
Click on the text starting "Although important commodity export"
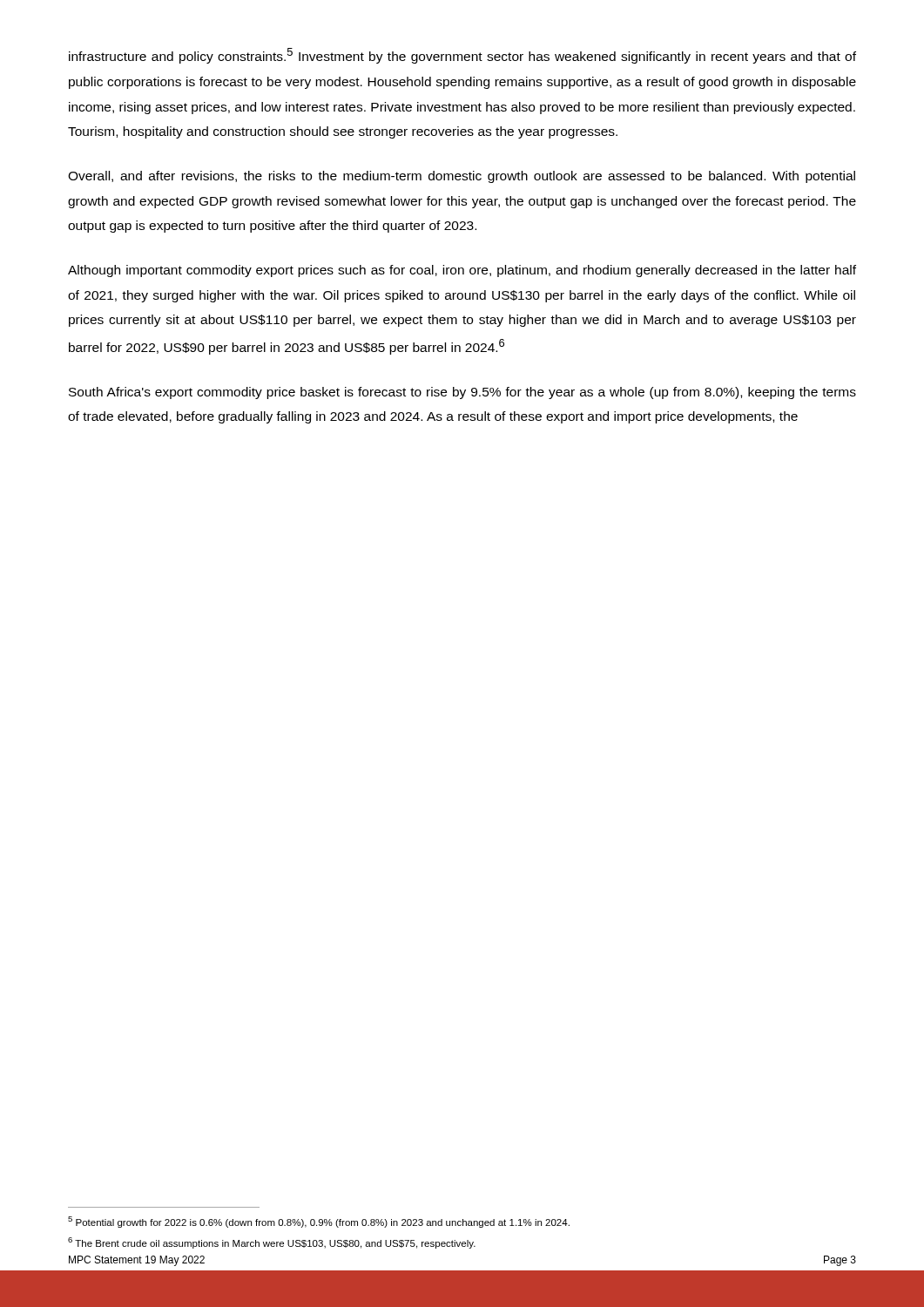coord(462,308)
